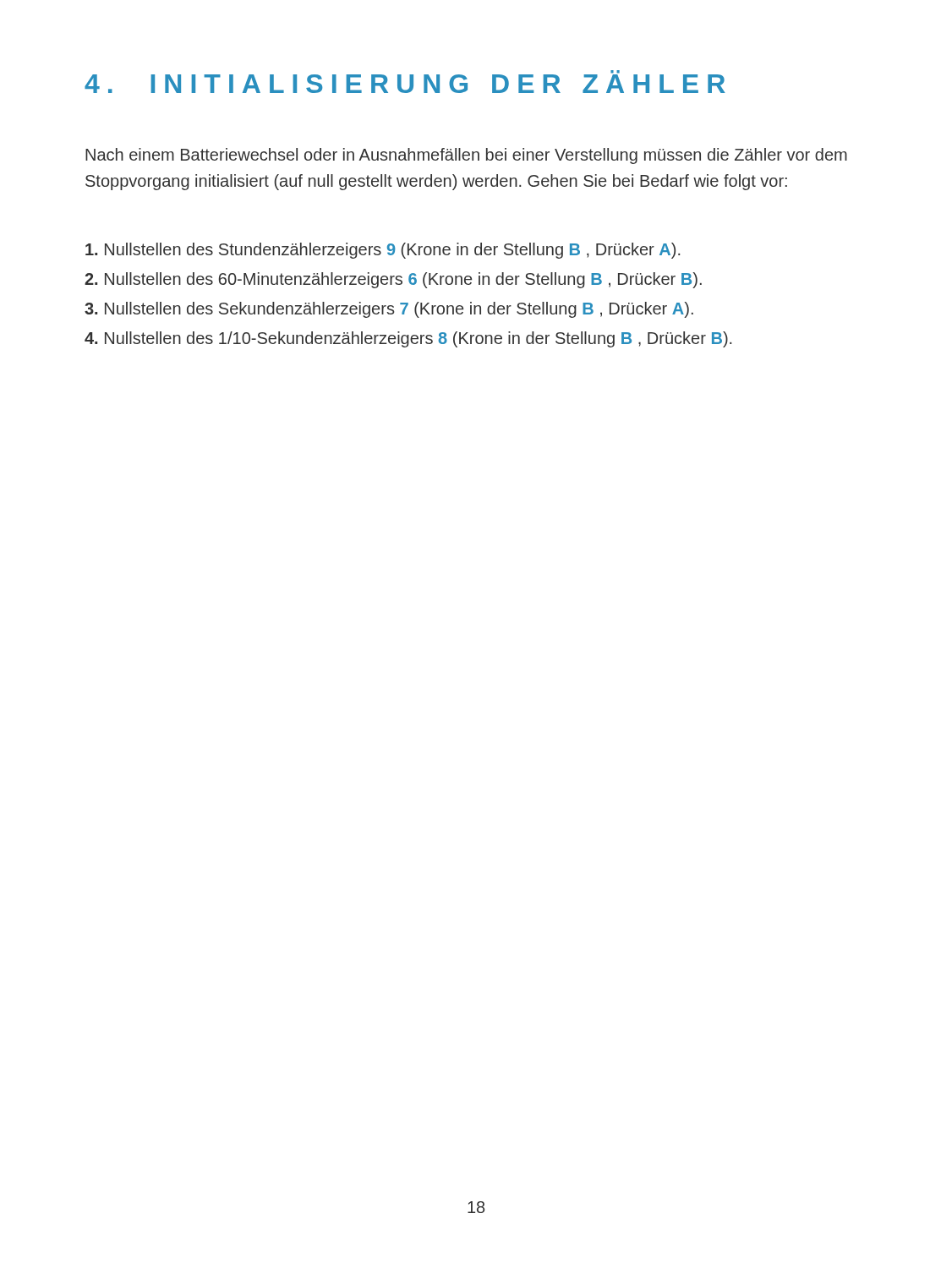Select the element starting "4. Nullstellen des 1/10-Sekundenzählerzeigers 8 (Krone in der"

coord(409,338)
